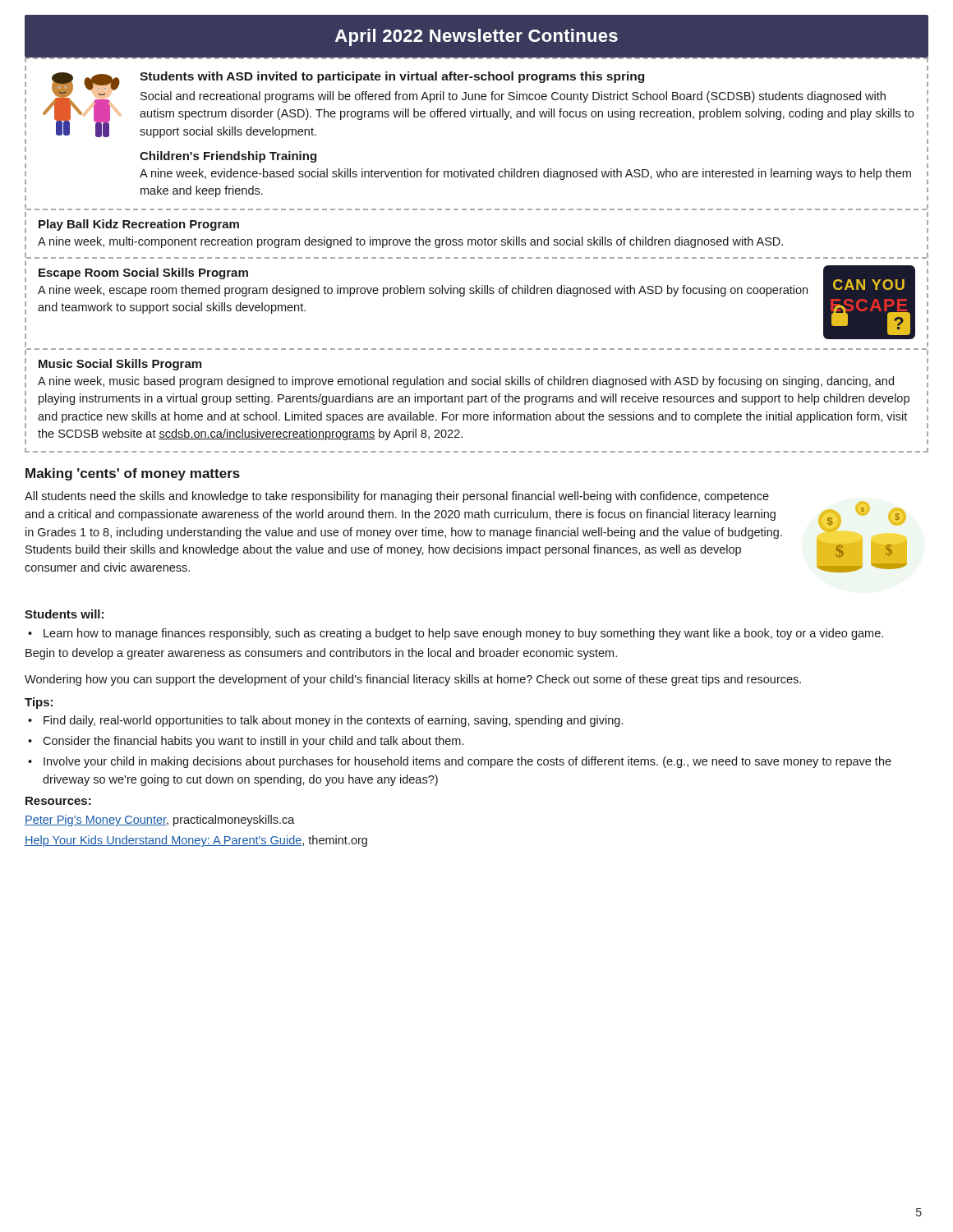Select the element starting "All students need the"
The image size is (953, 1232).
(x=404, y=532)
